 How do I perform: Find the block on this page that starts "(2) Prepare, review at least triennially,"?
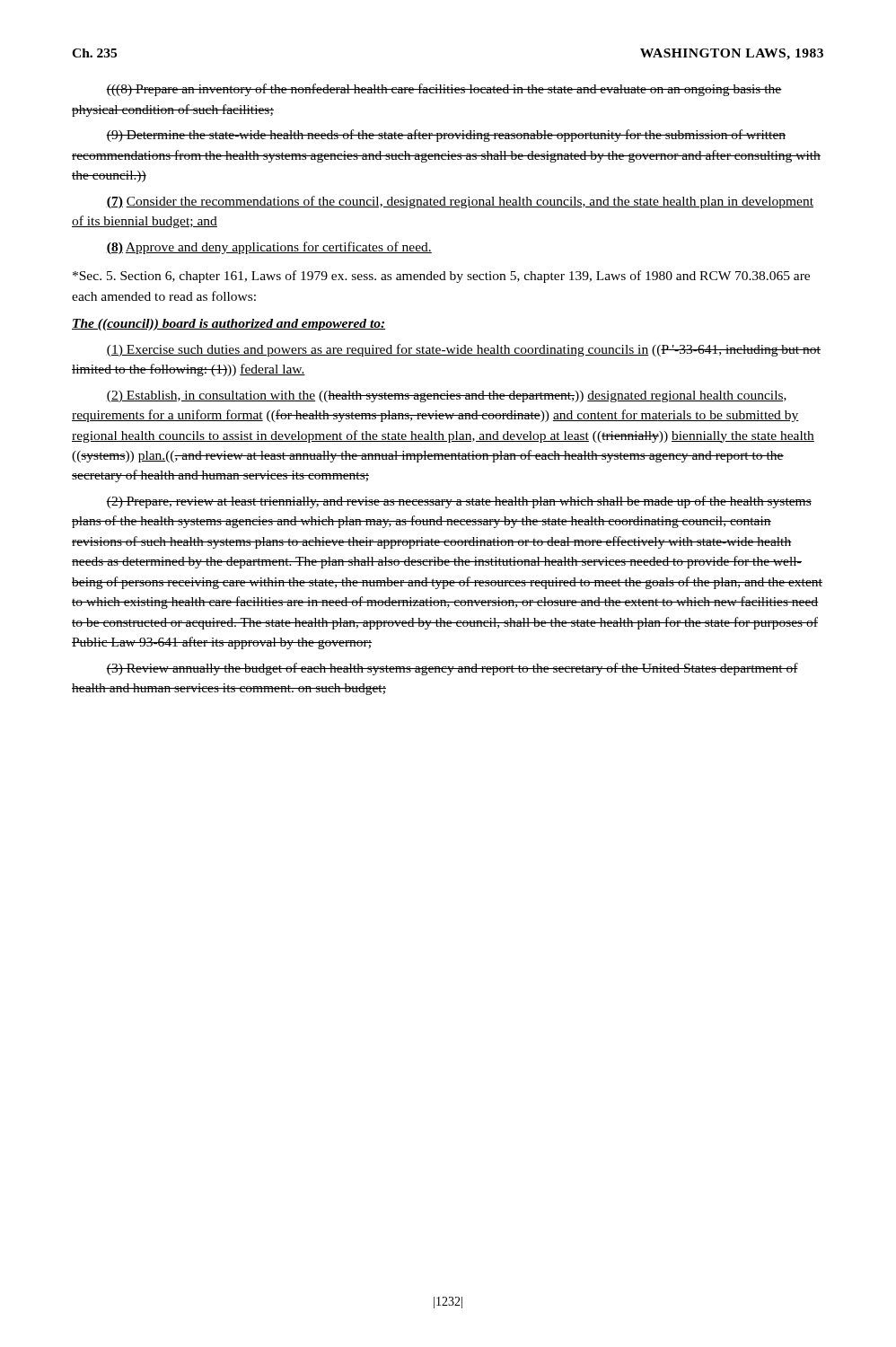pos(448,572)
